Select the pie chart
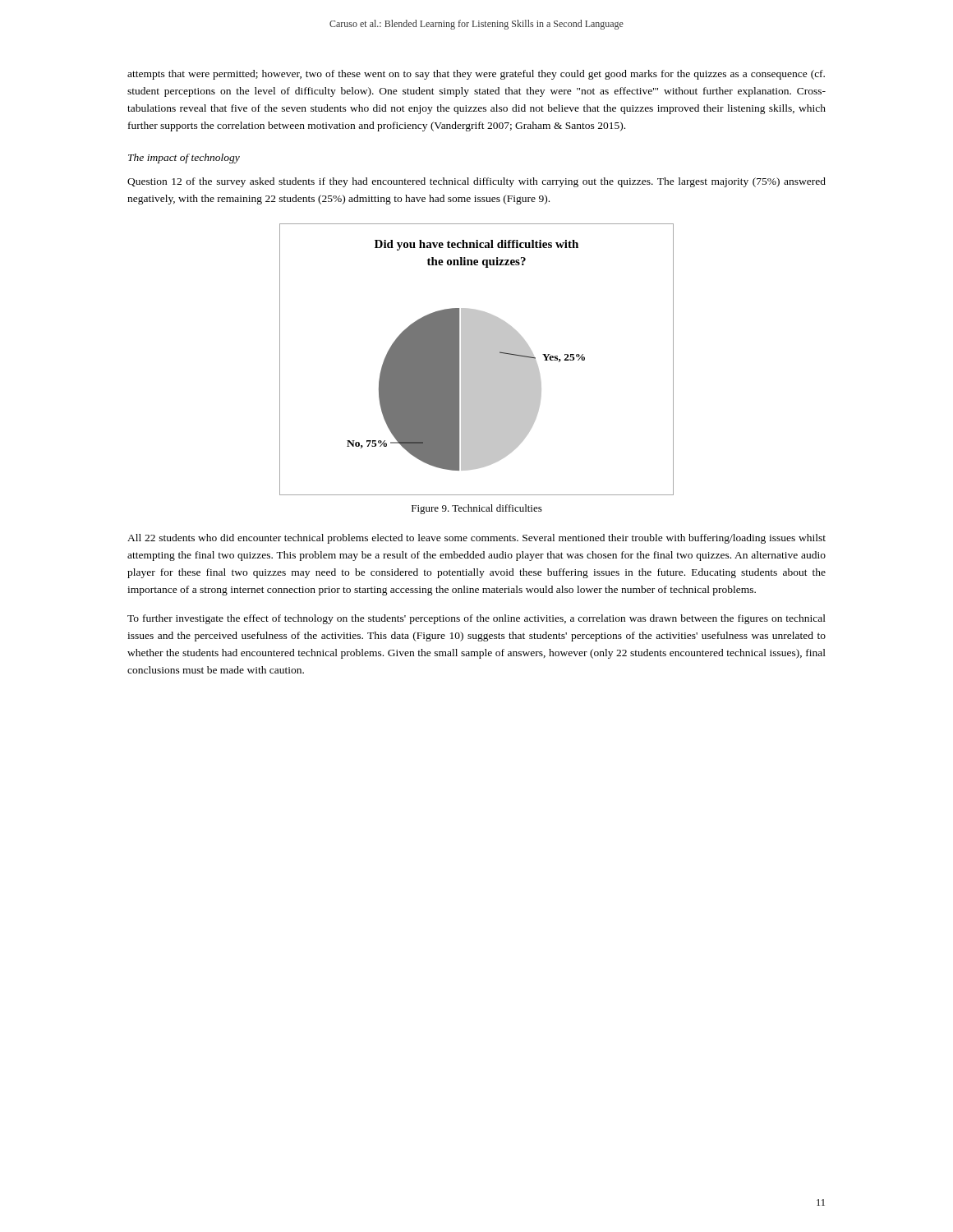 476,359
